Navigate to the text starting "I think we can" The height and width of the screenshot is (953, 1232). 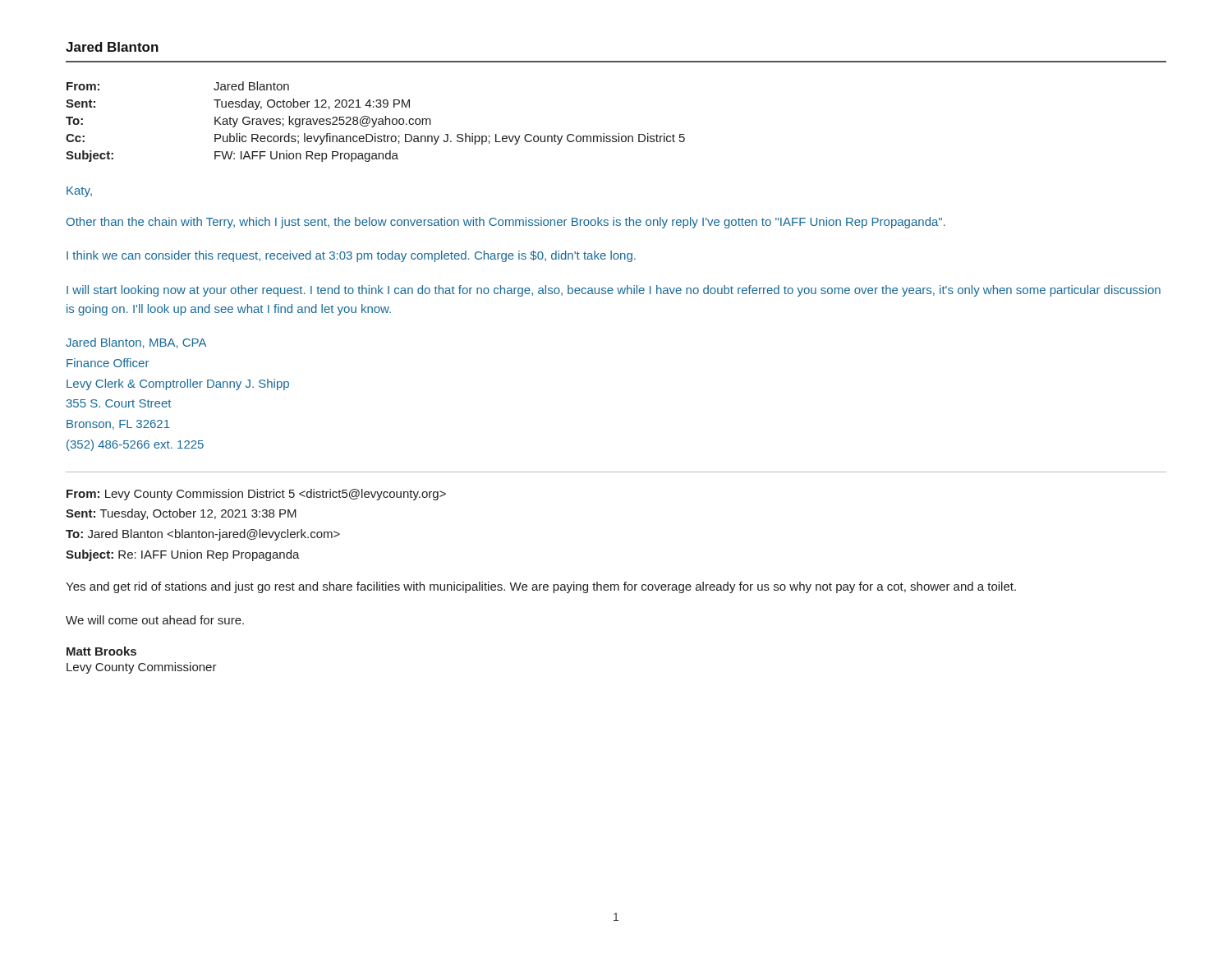tap(351, 255)
